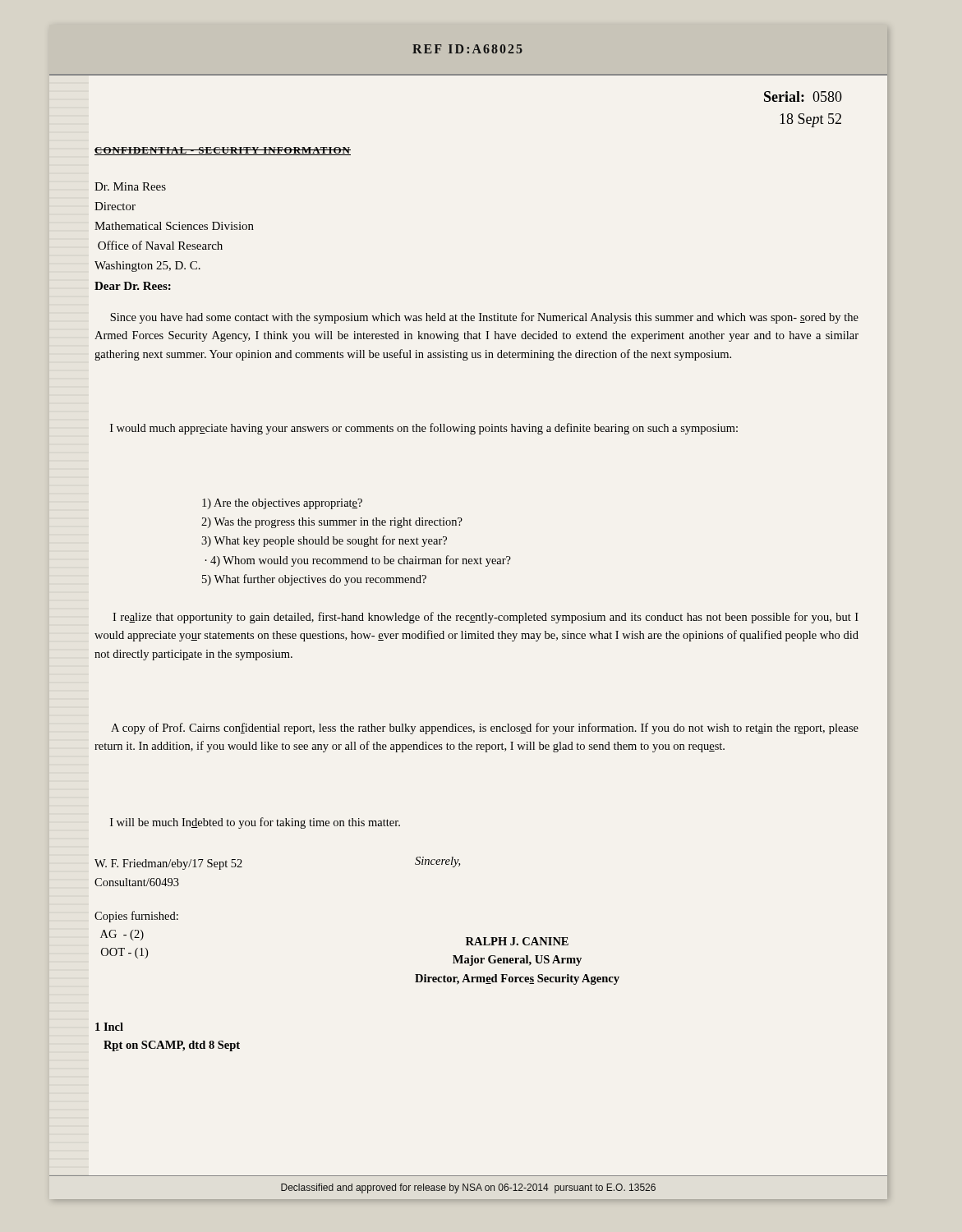Click the passage that begins "2) Was the"
Image resolution: width=962 pixels, height=1232 pixels.
tap(332, 522)
